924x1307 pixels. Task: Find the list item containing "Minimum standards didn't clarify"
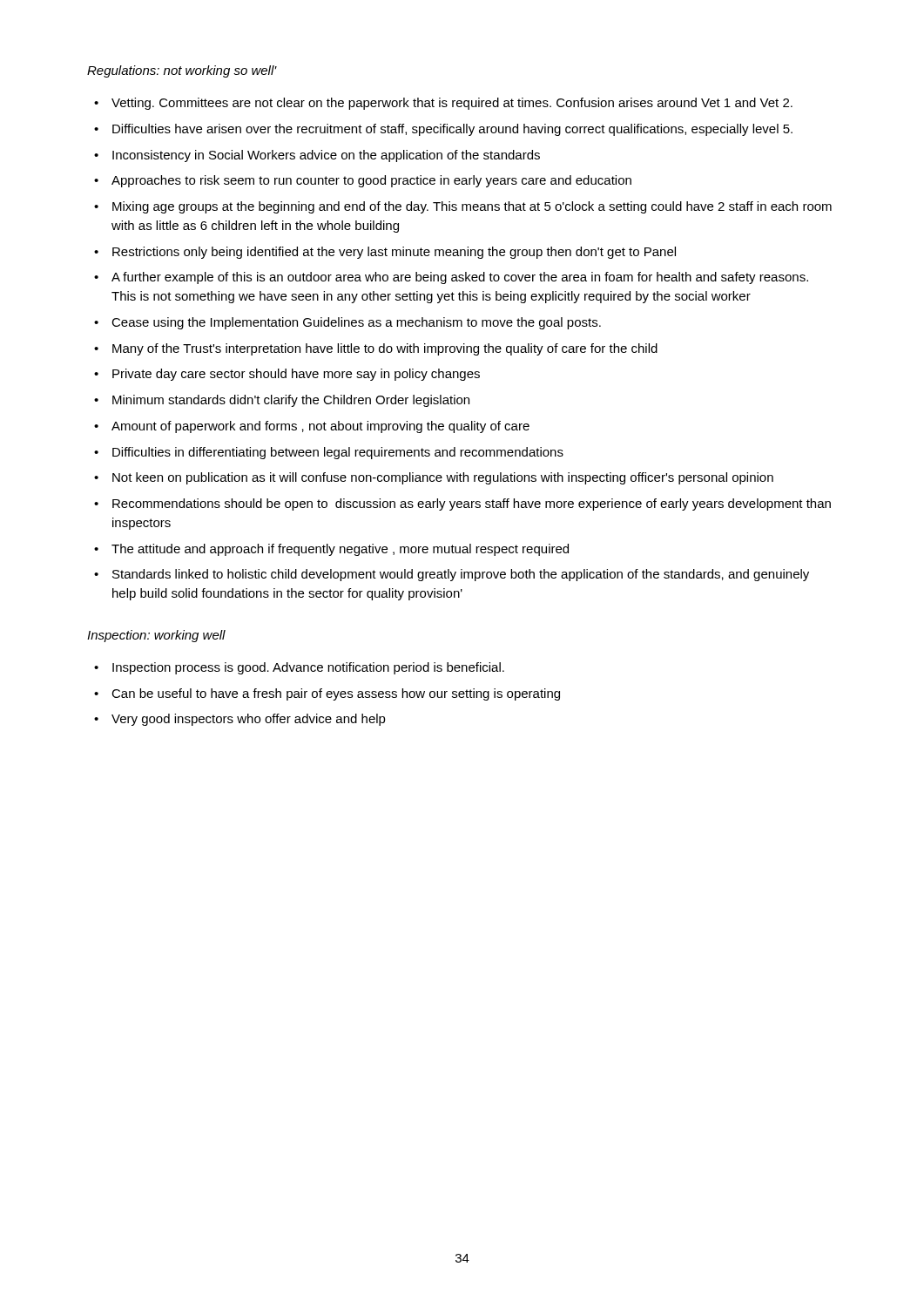(462, 400)
